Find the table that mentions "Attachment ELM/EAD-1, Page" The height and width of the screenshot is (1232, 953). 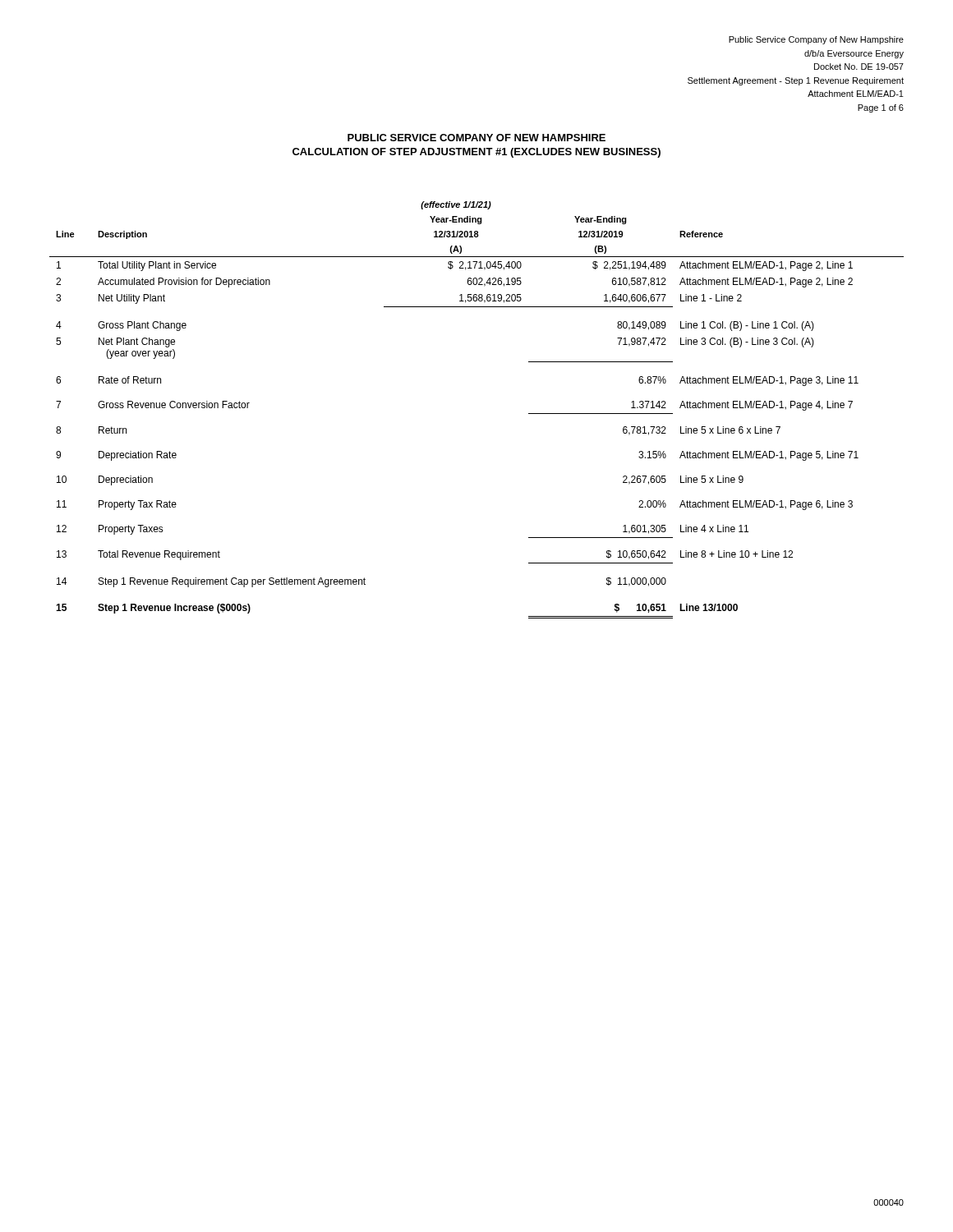click(x=476, y=408)
